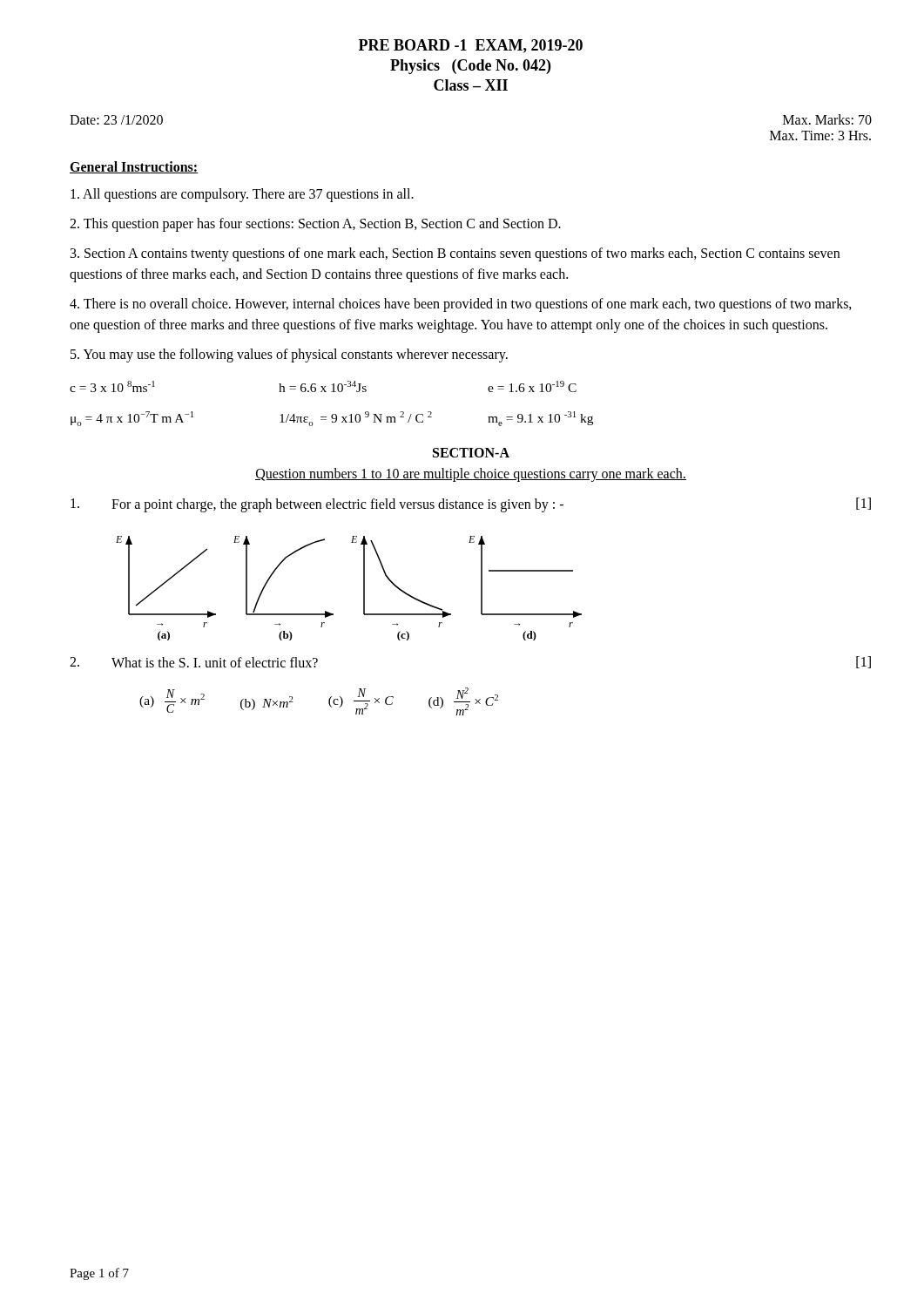Locate the illustration
Screen dimensions: 1307x924
point(492,584)
